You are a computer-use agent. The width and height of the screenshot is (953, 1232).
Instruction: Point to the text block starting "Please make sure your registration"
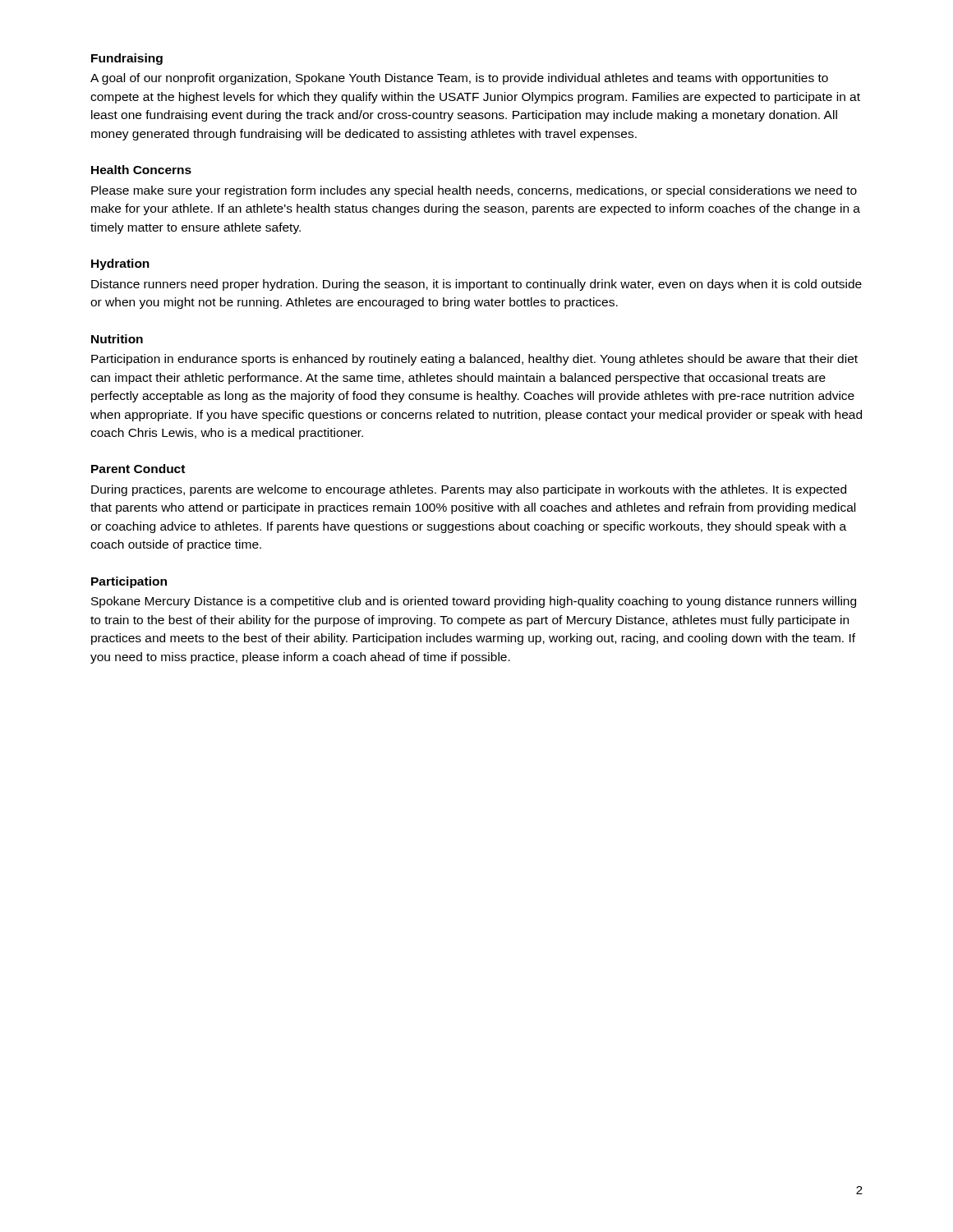475,208
